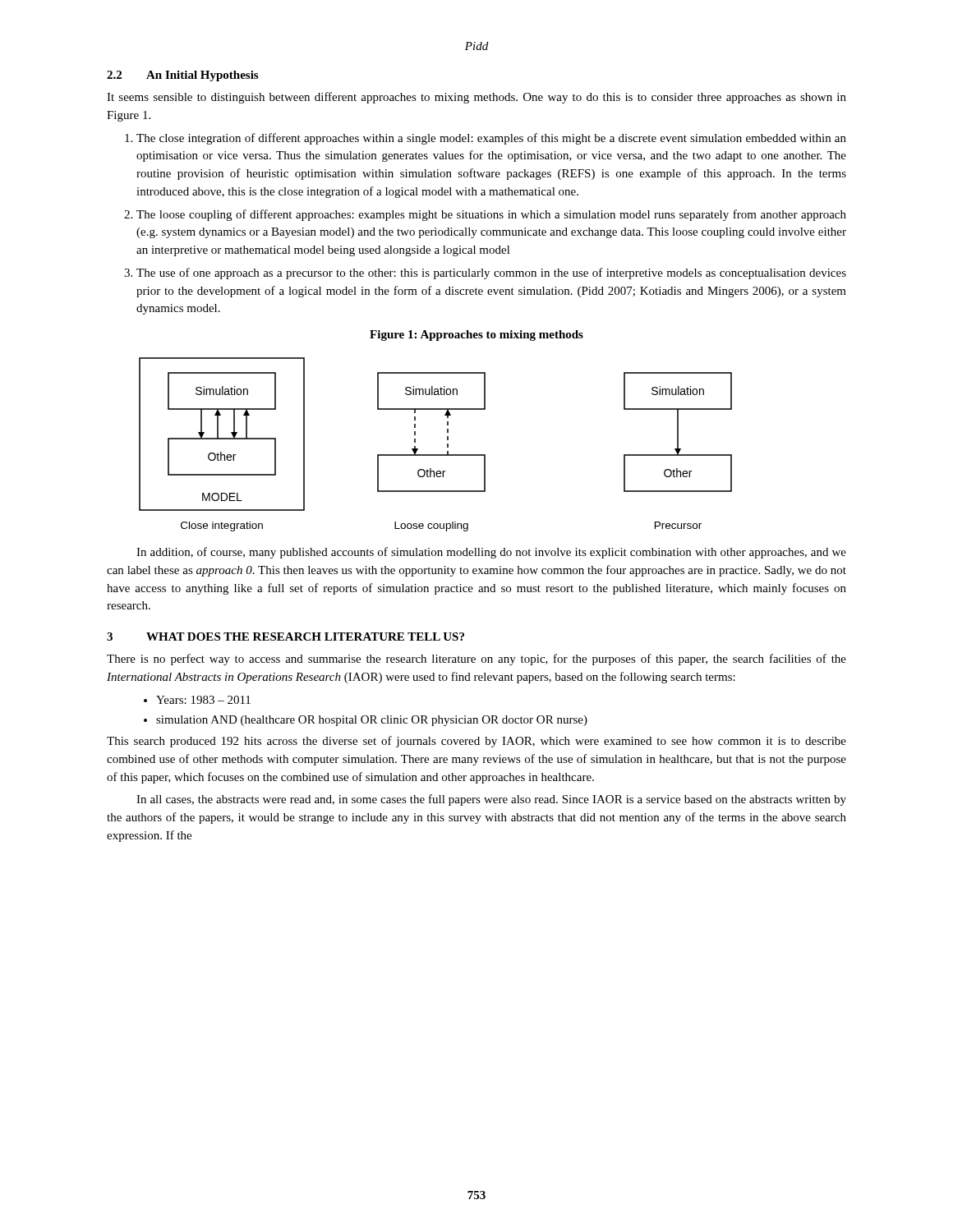Navigate to the text starting "Figure 1: Approaches to mixing methods"

coord(476,334)
